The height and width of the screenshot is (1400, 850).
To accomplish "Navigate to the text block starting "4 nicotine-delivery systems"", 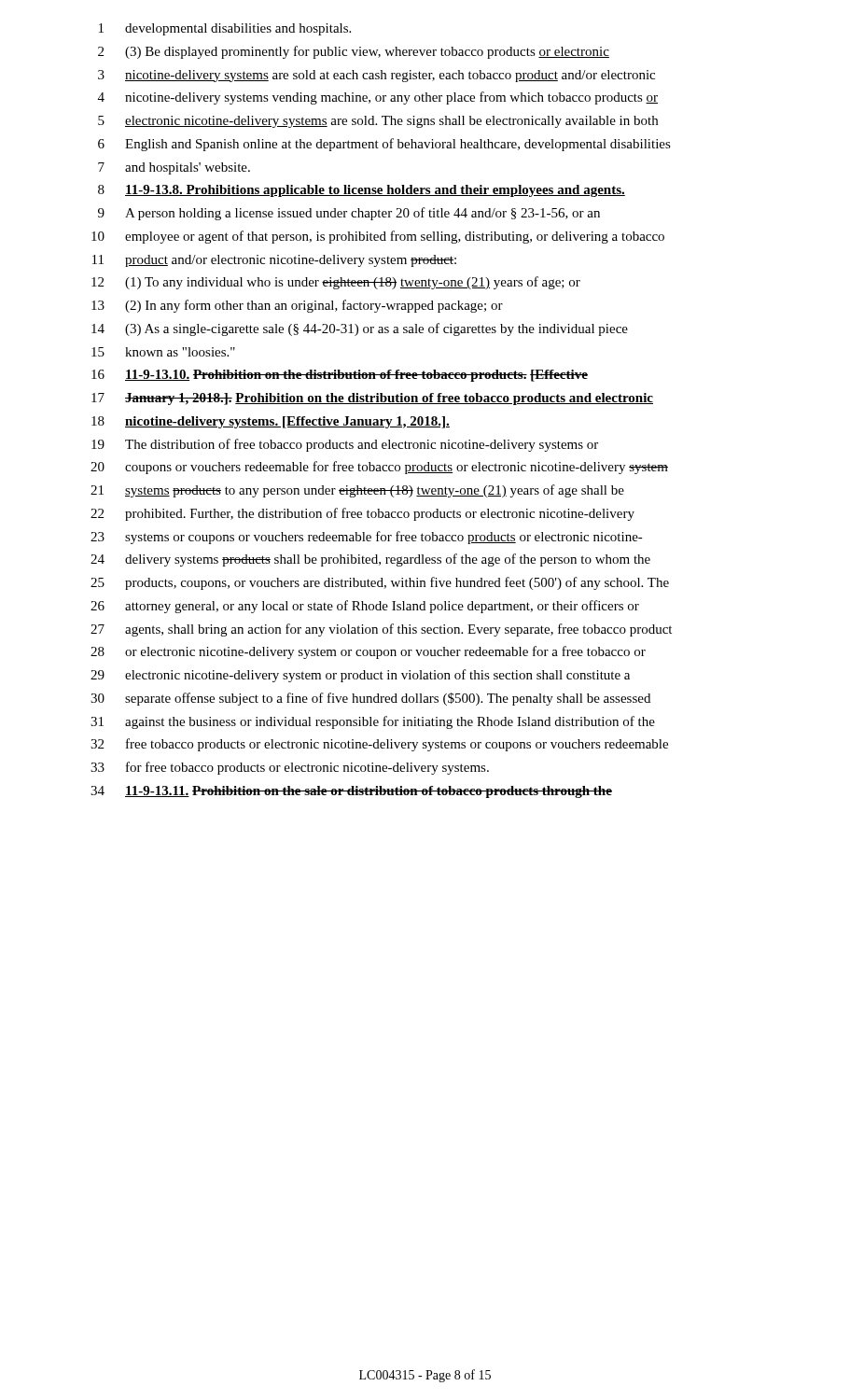I will click(x=425, y=98).
